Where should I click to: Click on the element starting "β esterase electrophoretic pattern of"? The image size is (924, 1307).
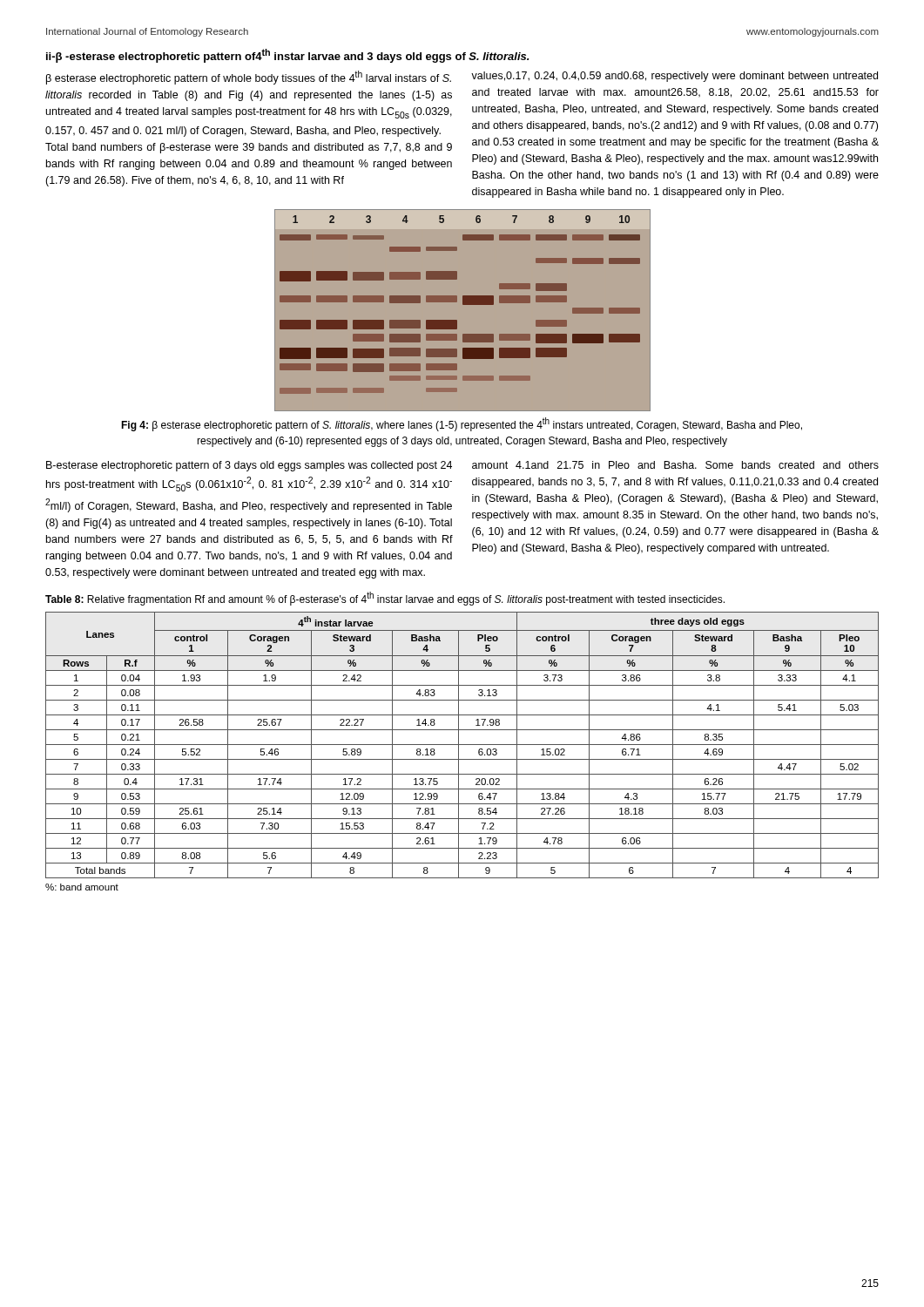pos(249,128)
